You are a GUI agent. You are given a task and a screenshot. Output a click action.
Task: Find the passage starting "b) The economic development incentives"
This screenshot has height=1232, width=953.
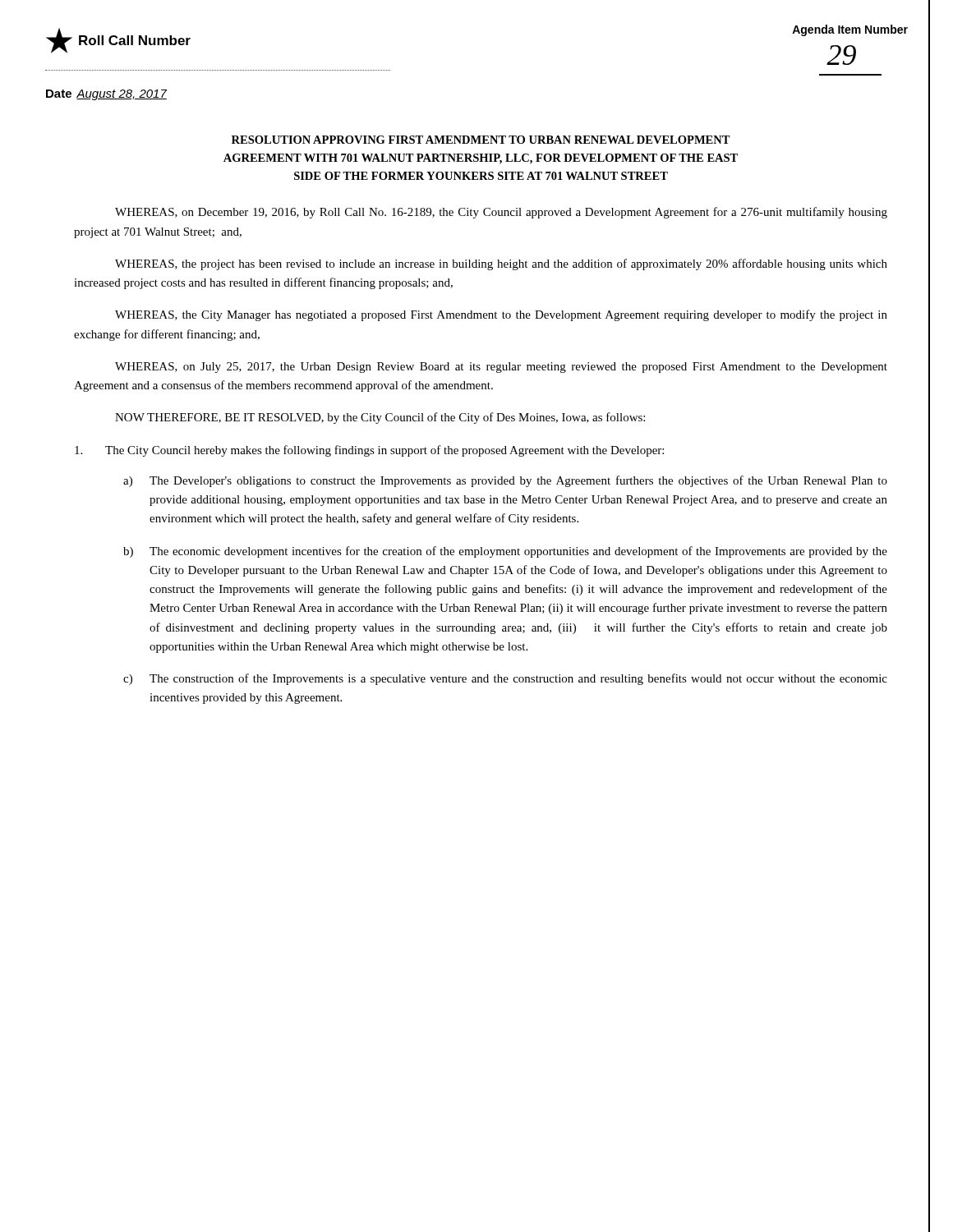[x=505, y=599]
